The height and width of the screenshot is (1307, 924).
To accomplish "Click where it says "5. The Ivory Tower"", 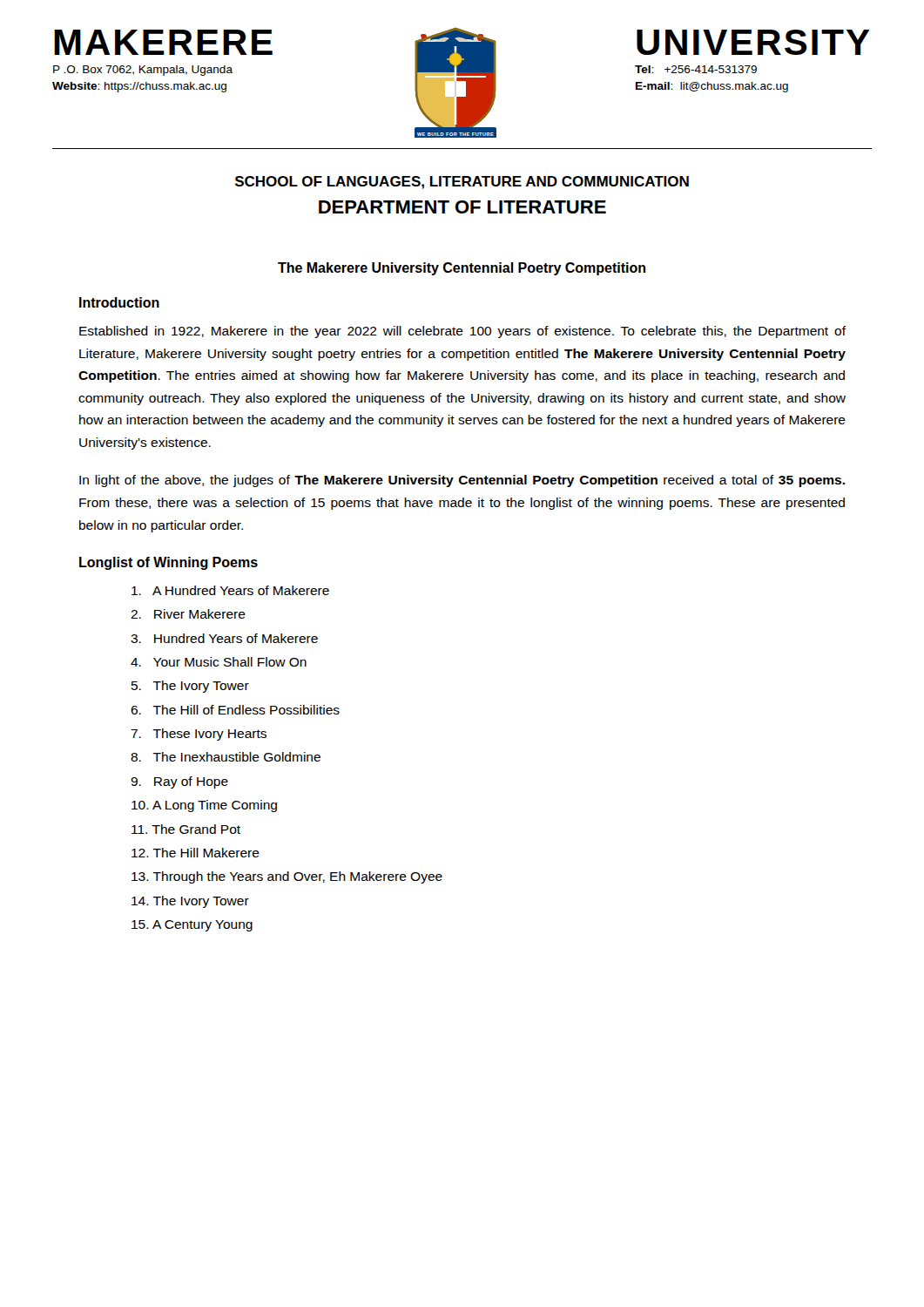I will [190, 686].
